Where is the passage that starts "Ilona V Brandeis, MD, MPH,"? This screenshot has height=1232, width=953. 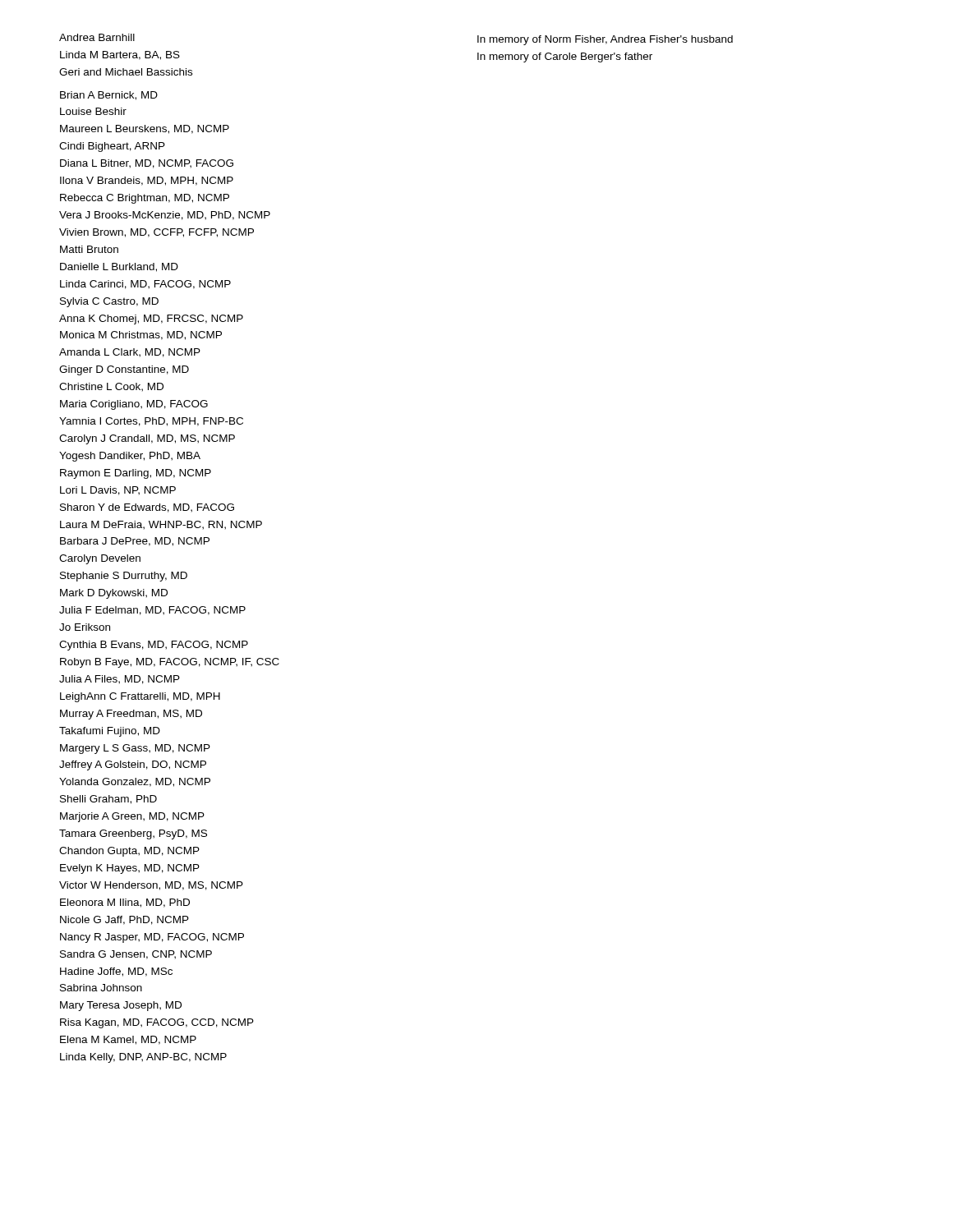click(x=146, y=180)
